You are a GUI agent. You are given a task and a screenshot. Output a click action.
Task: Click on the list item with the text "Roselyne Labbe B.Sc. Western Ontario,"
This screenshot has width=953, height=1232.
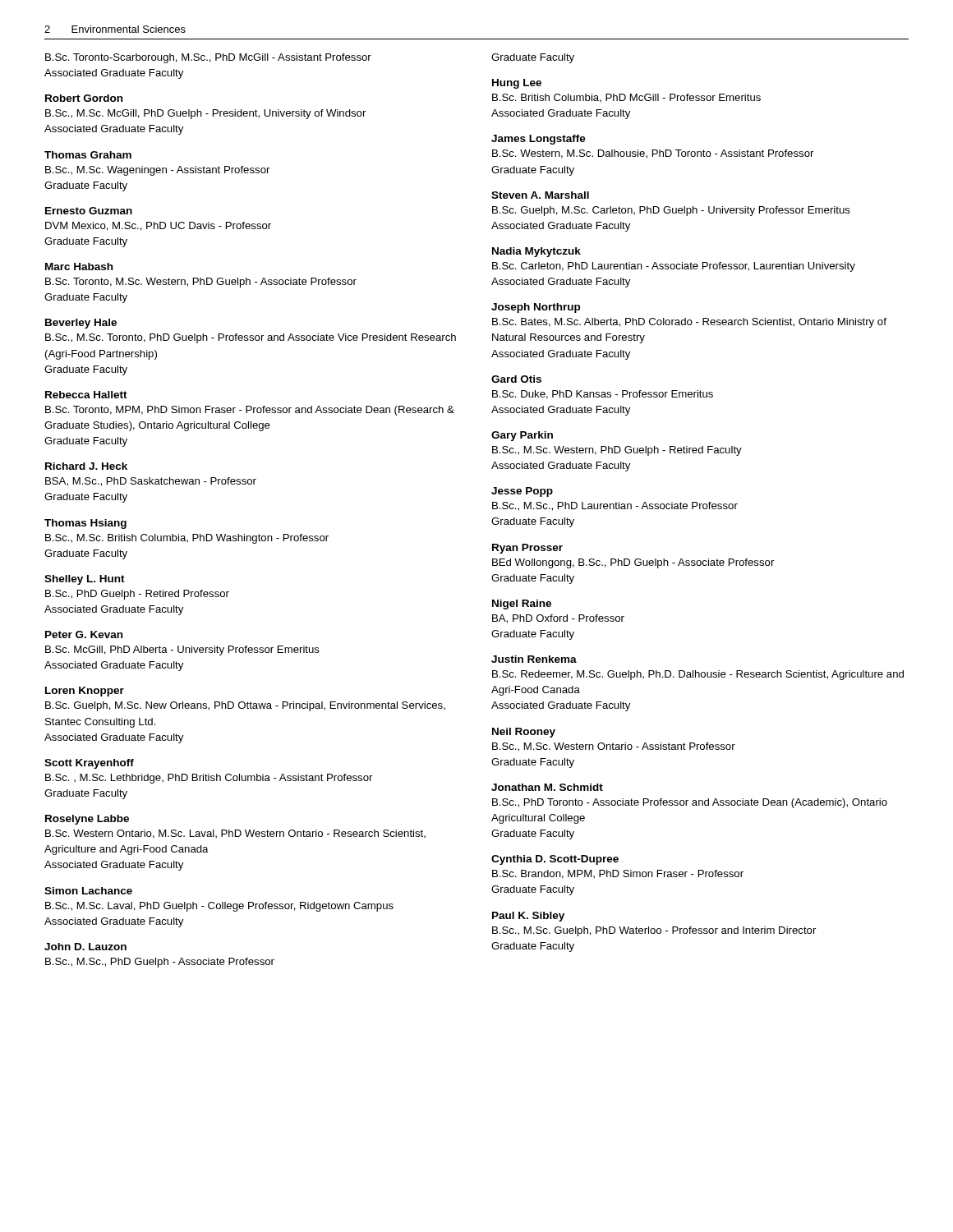tap(253, 843)
